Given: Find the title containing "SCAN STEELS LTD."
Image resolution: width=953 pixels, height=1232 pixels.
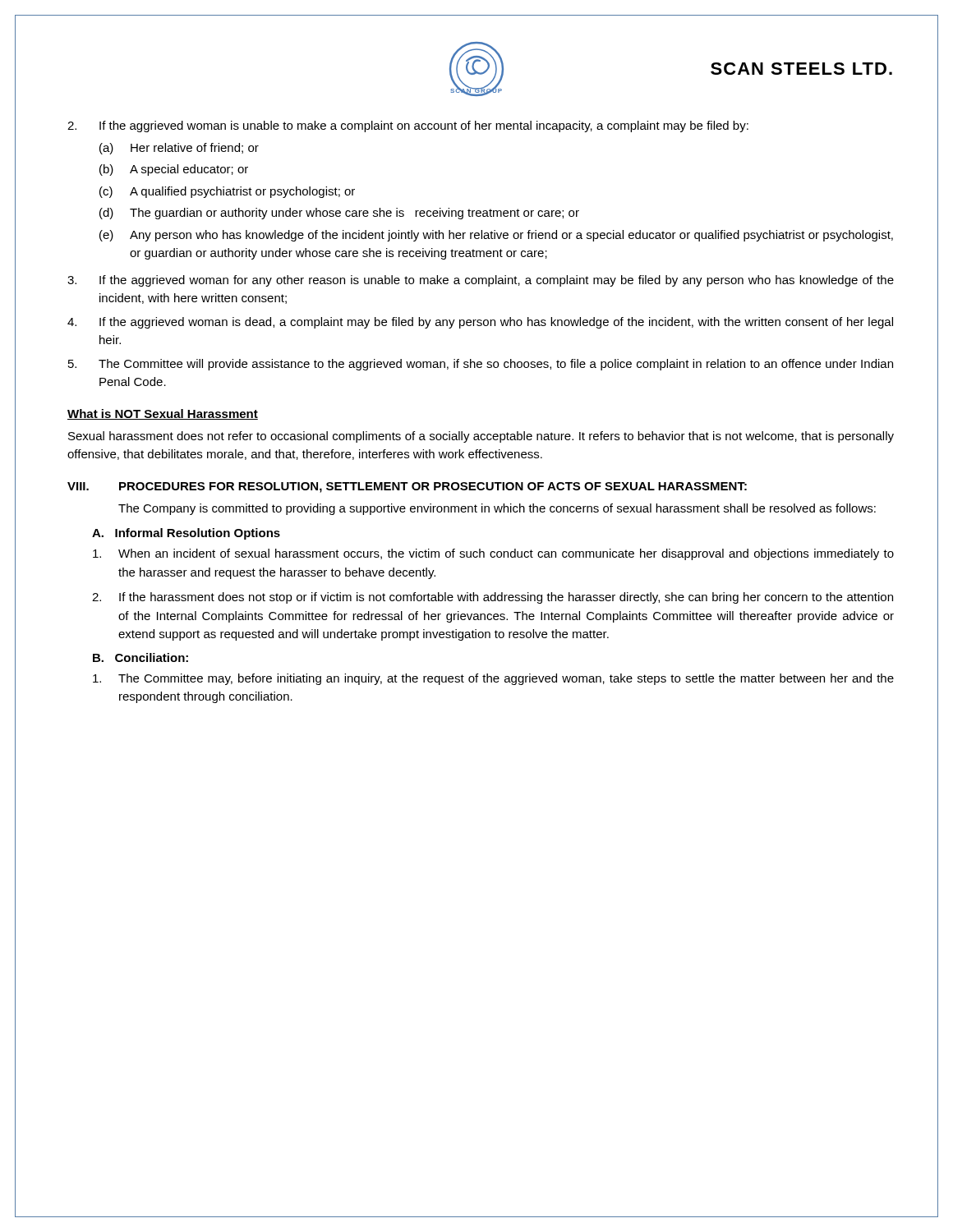Looking at the screenshot, I should 802,69.
